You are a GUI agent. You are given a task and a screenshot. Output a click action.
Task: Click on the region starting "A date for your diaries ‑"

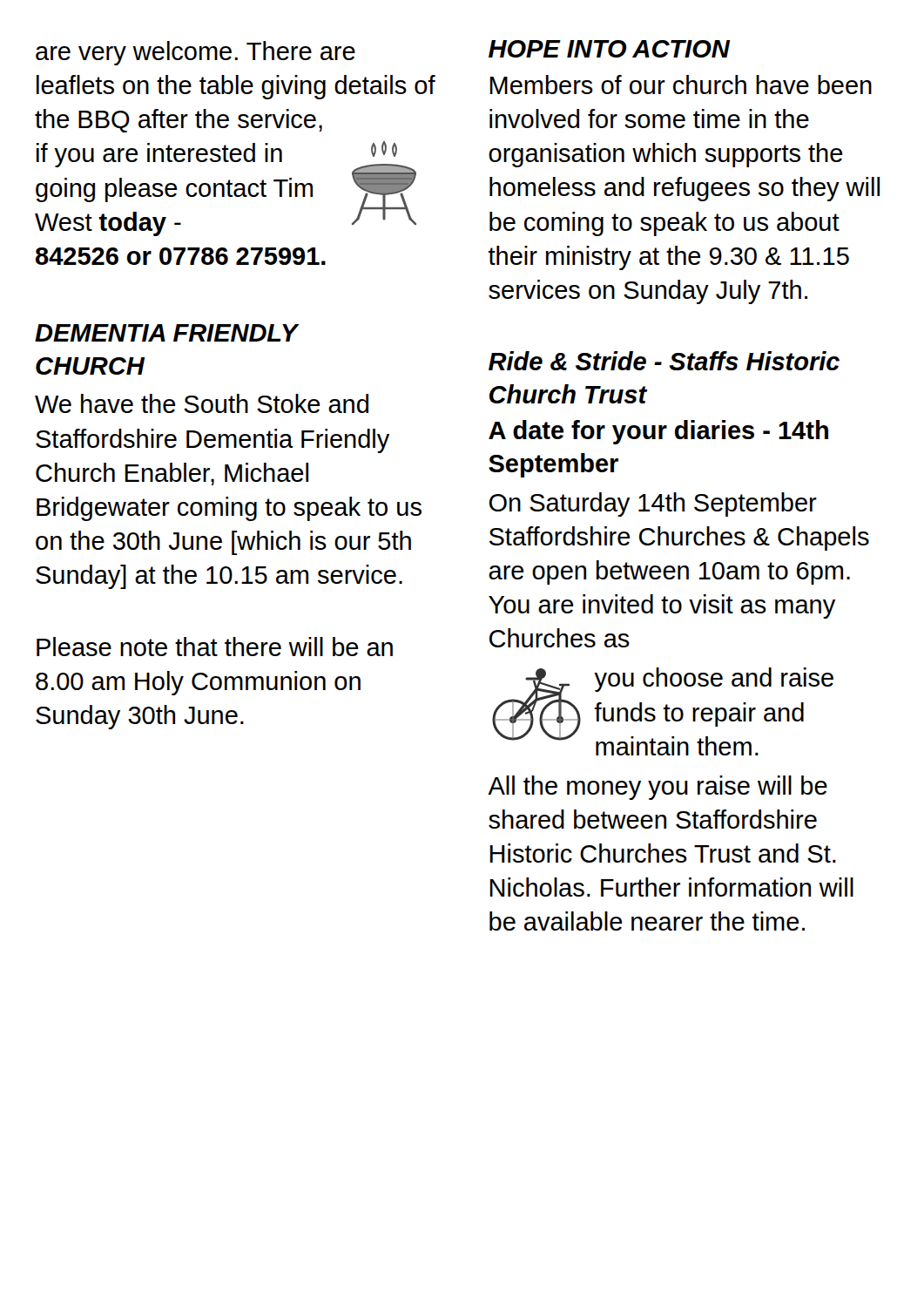point(659,447)
